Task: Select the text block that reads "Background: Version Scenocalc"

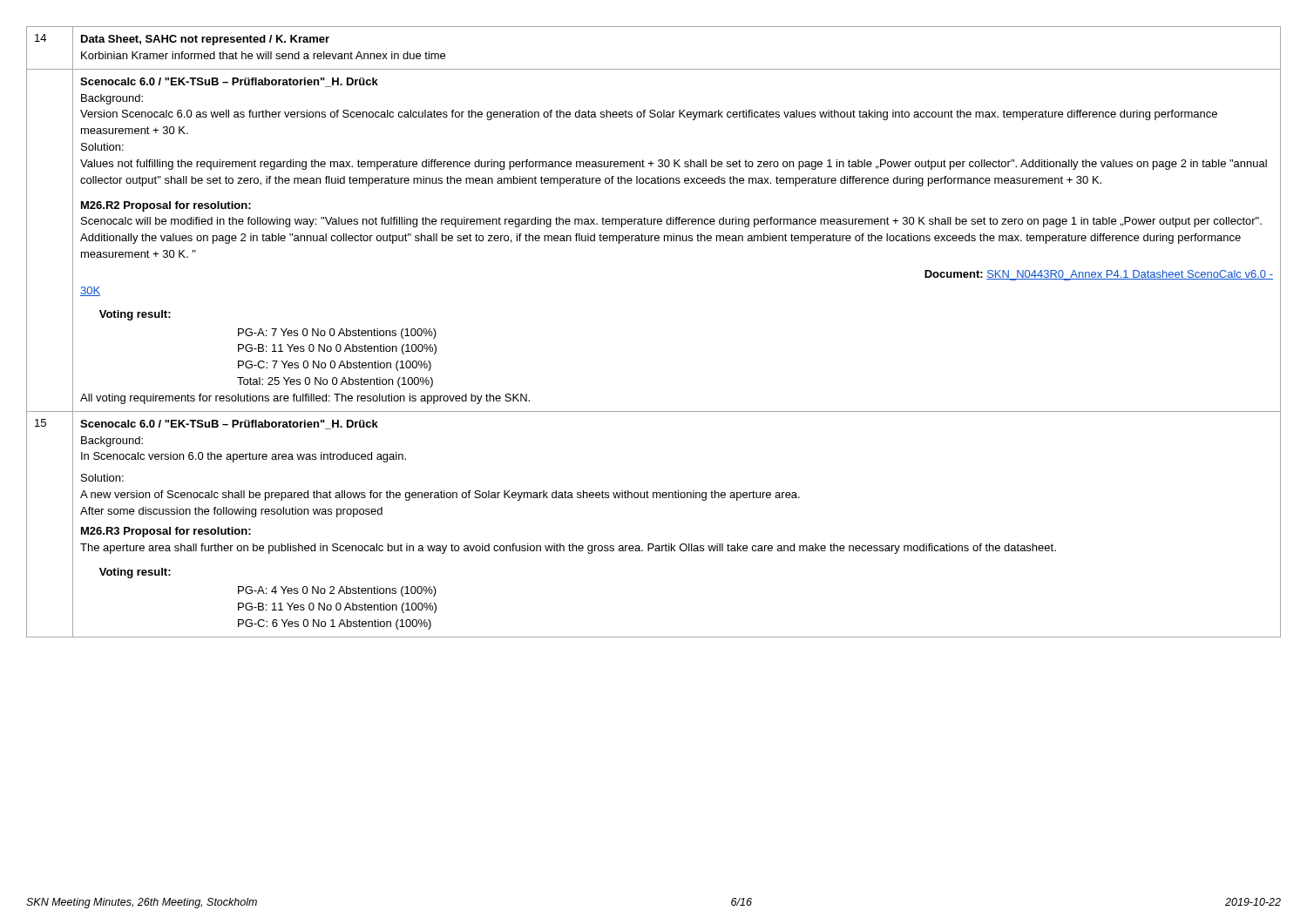Action: [x=112, y=99]
